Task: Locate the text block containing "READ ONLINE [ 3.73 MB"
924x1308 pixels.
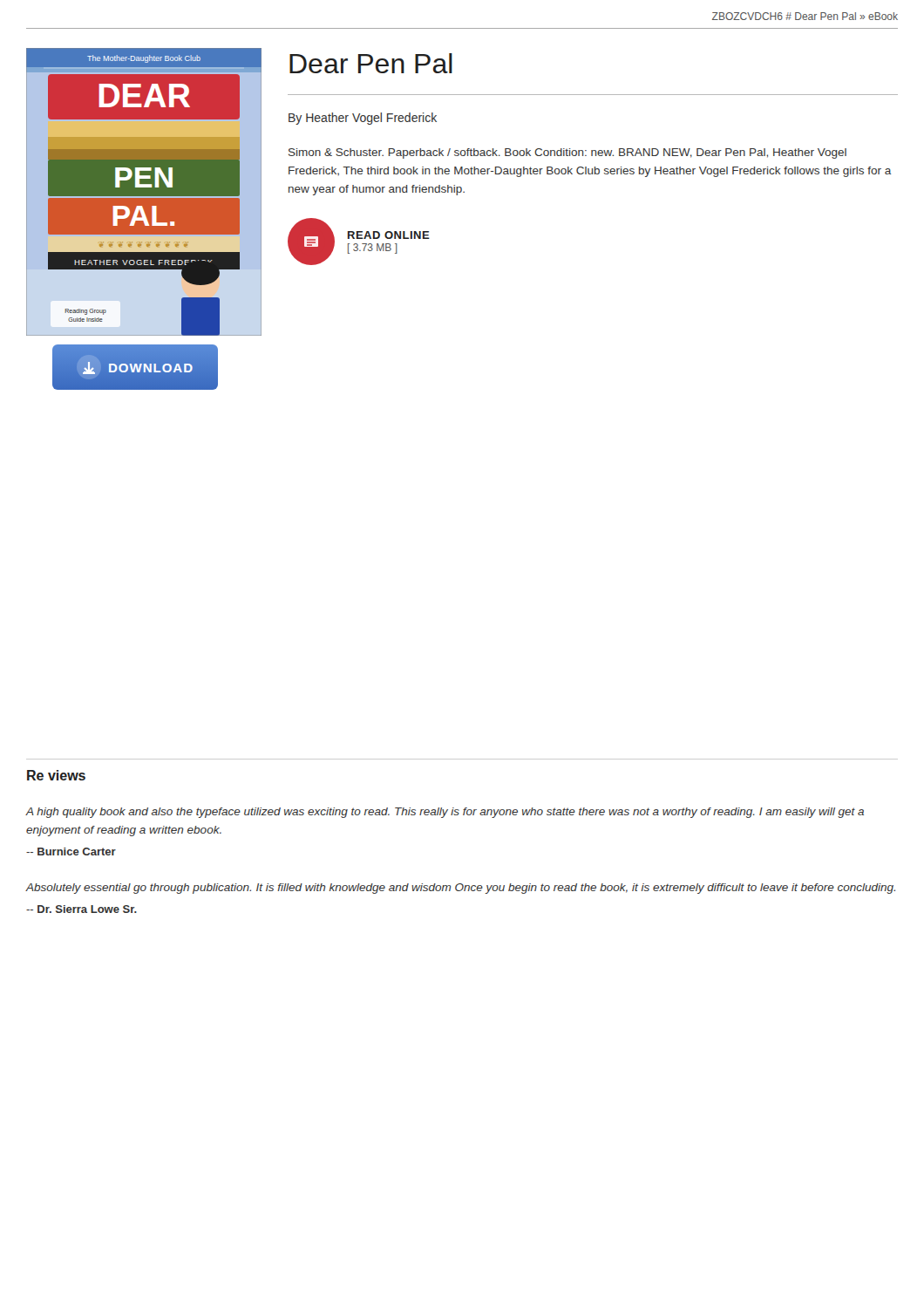Action: click(x=359, y=241)
